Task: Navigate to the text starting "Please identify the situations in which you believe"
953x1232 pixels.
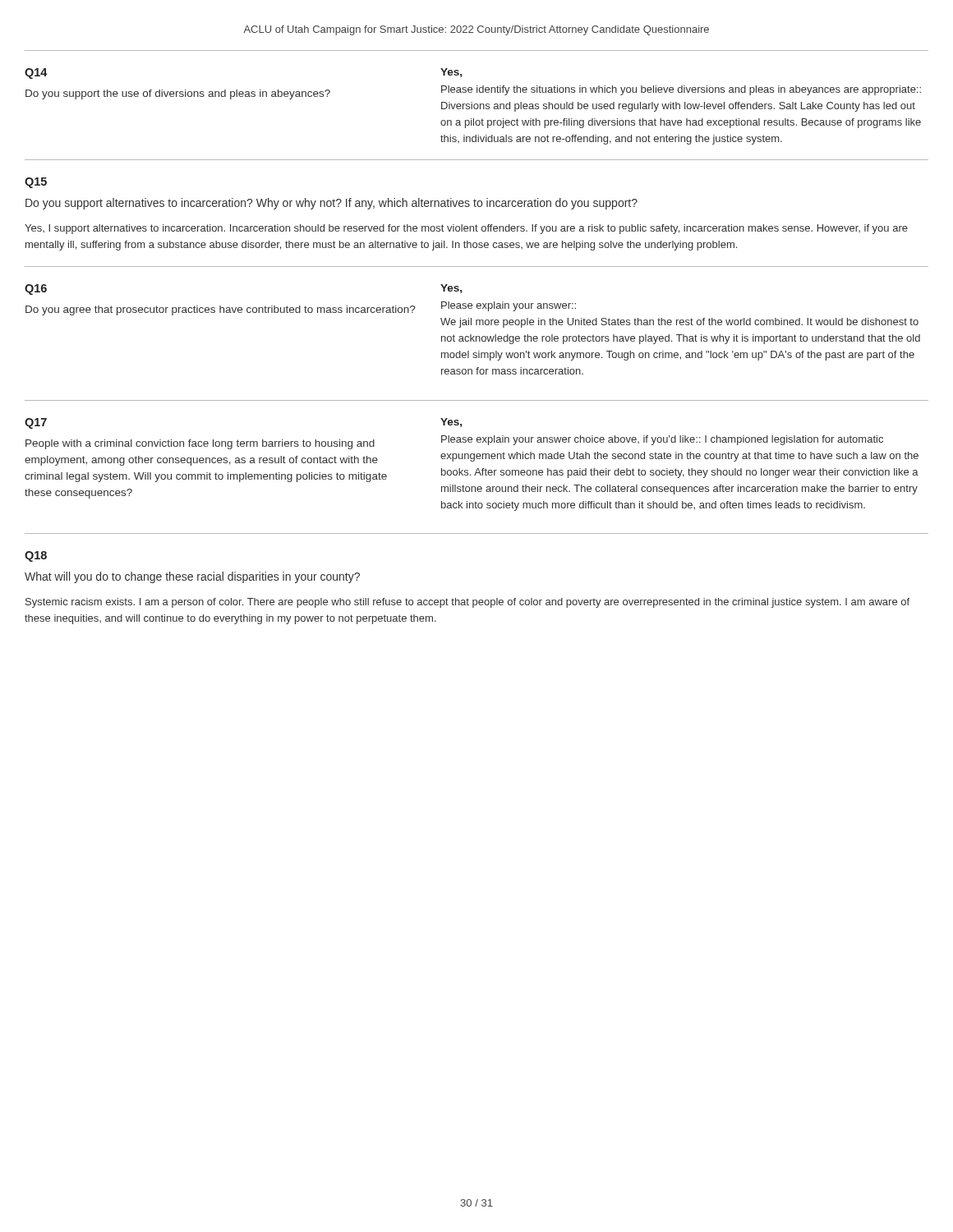Action: pyautogui.click(x=681, y=114)
